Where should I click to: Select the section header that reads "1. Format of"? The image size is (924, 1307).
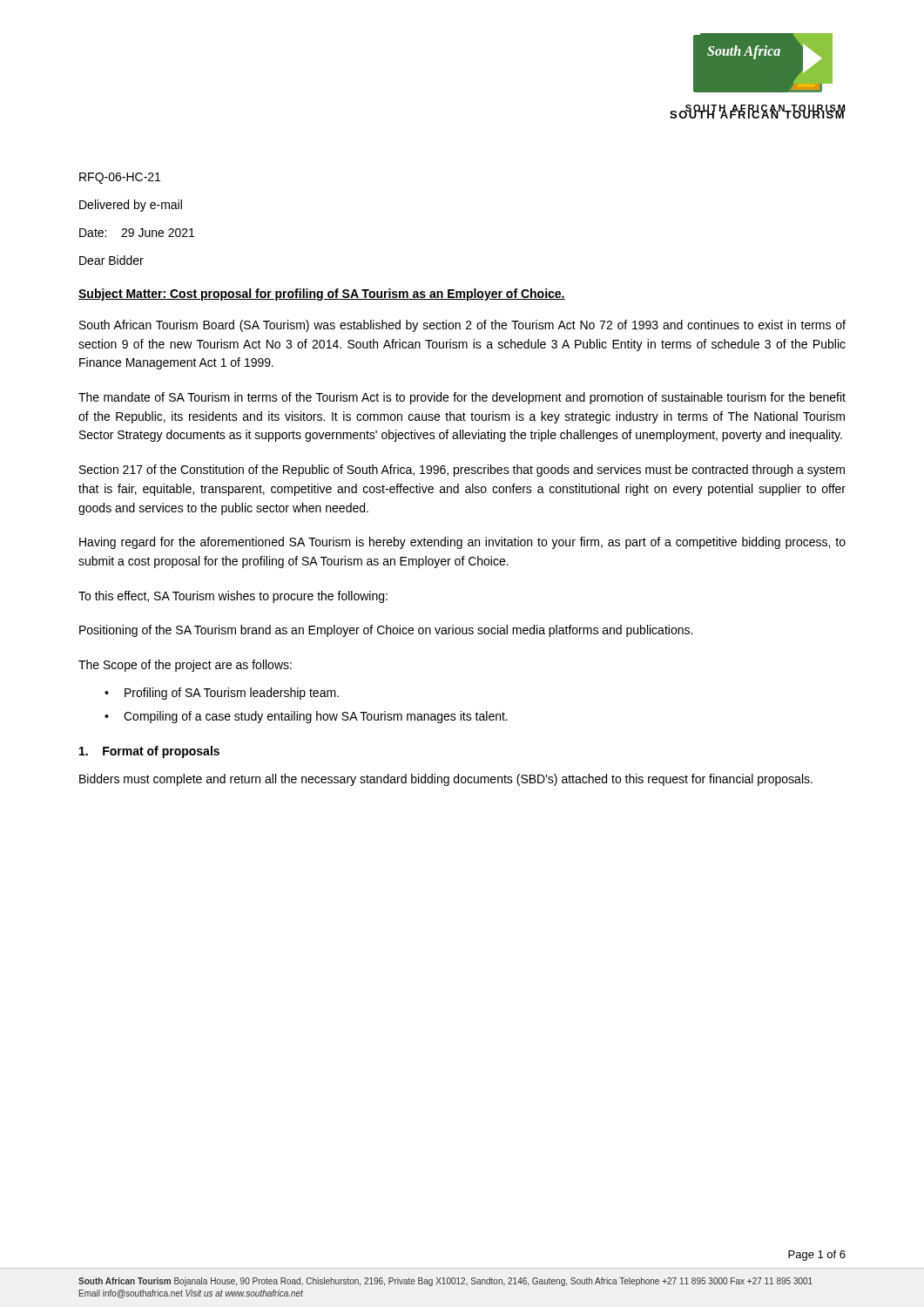tap(149, 751)
